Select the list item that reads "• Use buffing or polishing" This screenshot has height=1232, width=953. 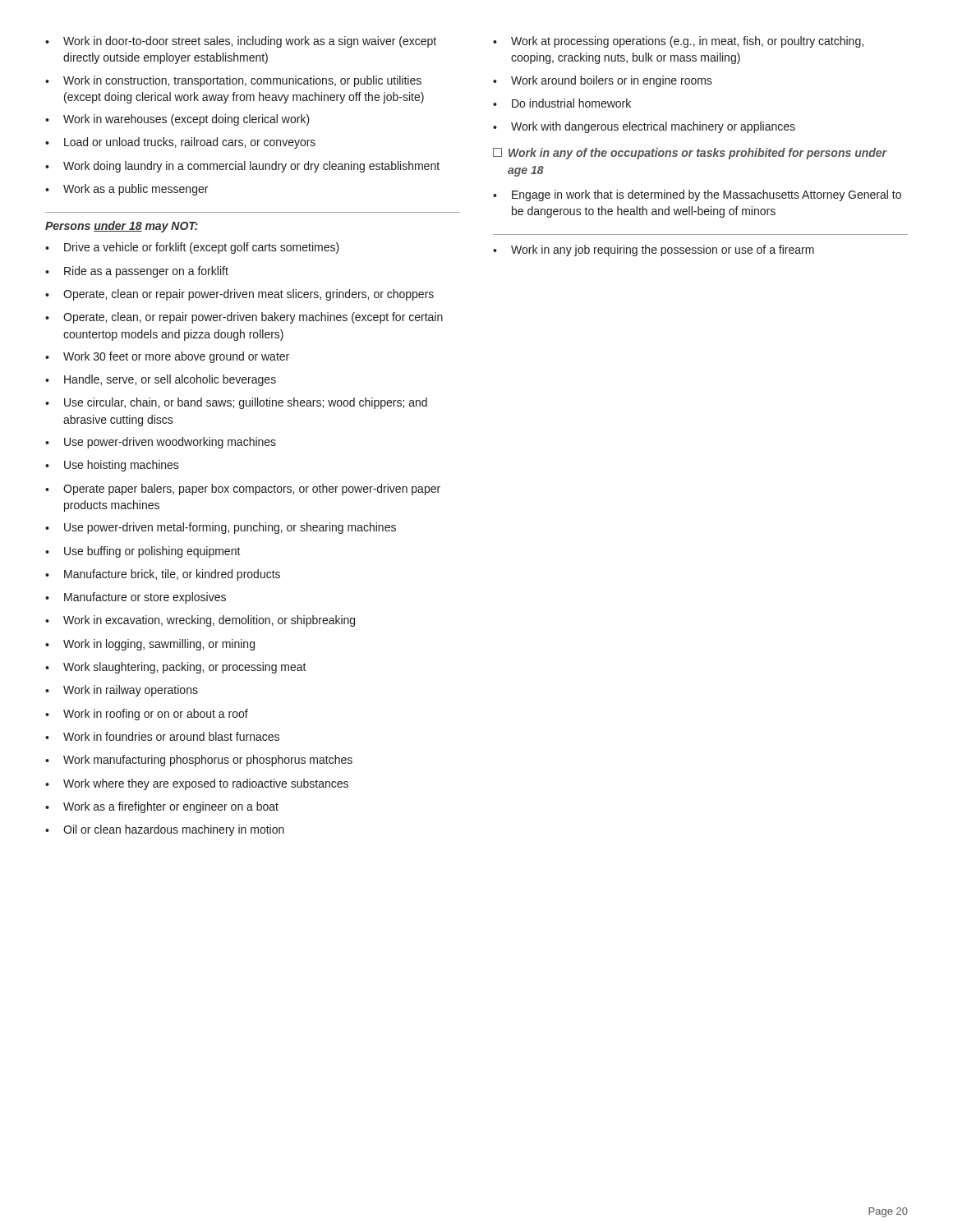[143, 552]
